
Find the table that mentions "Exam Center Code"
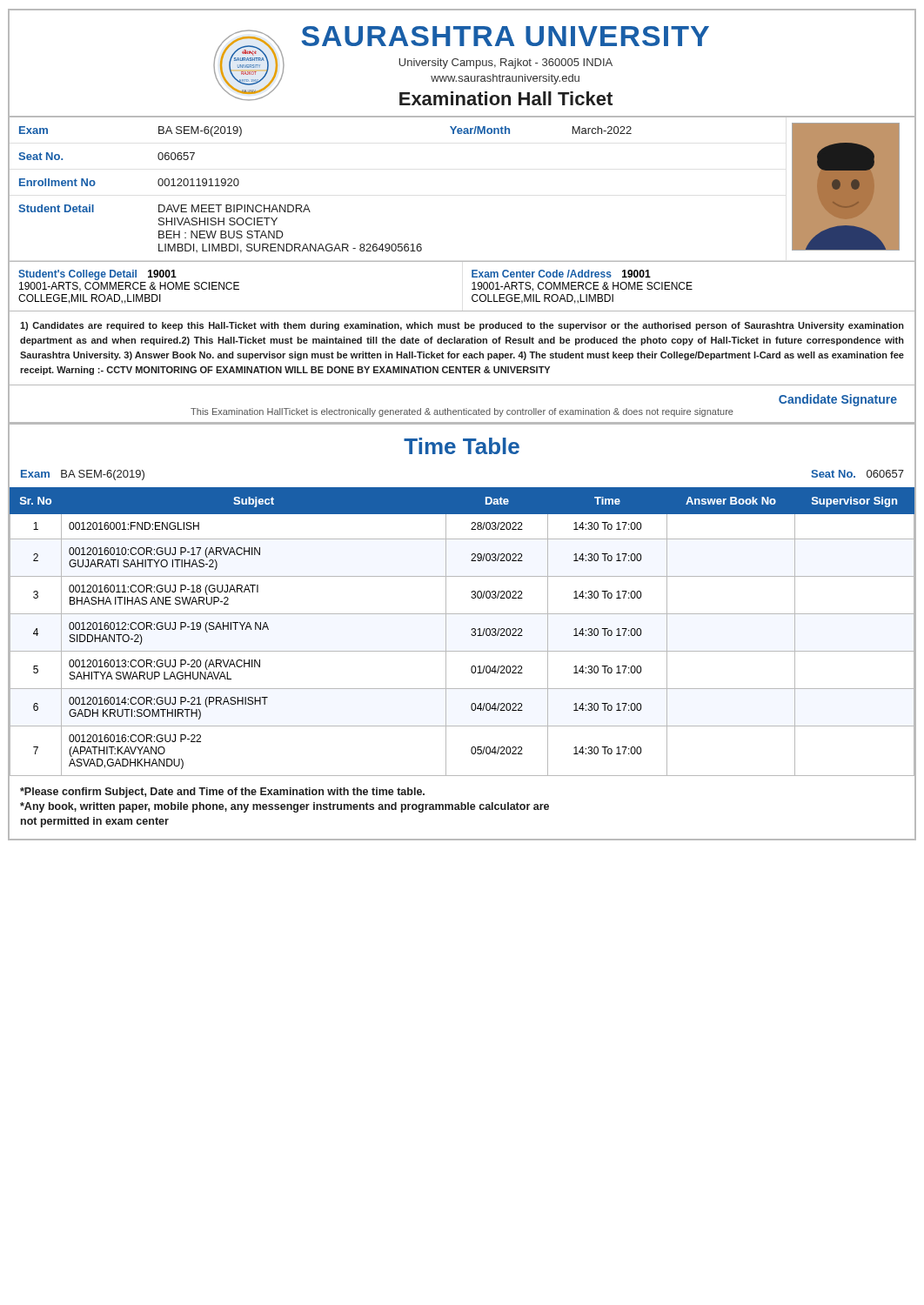point(462,287)
